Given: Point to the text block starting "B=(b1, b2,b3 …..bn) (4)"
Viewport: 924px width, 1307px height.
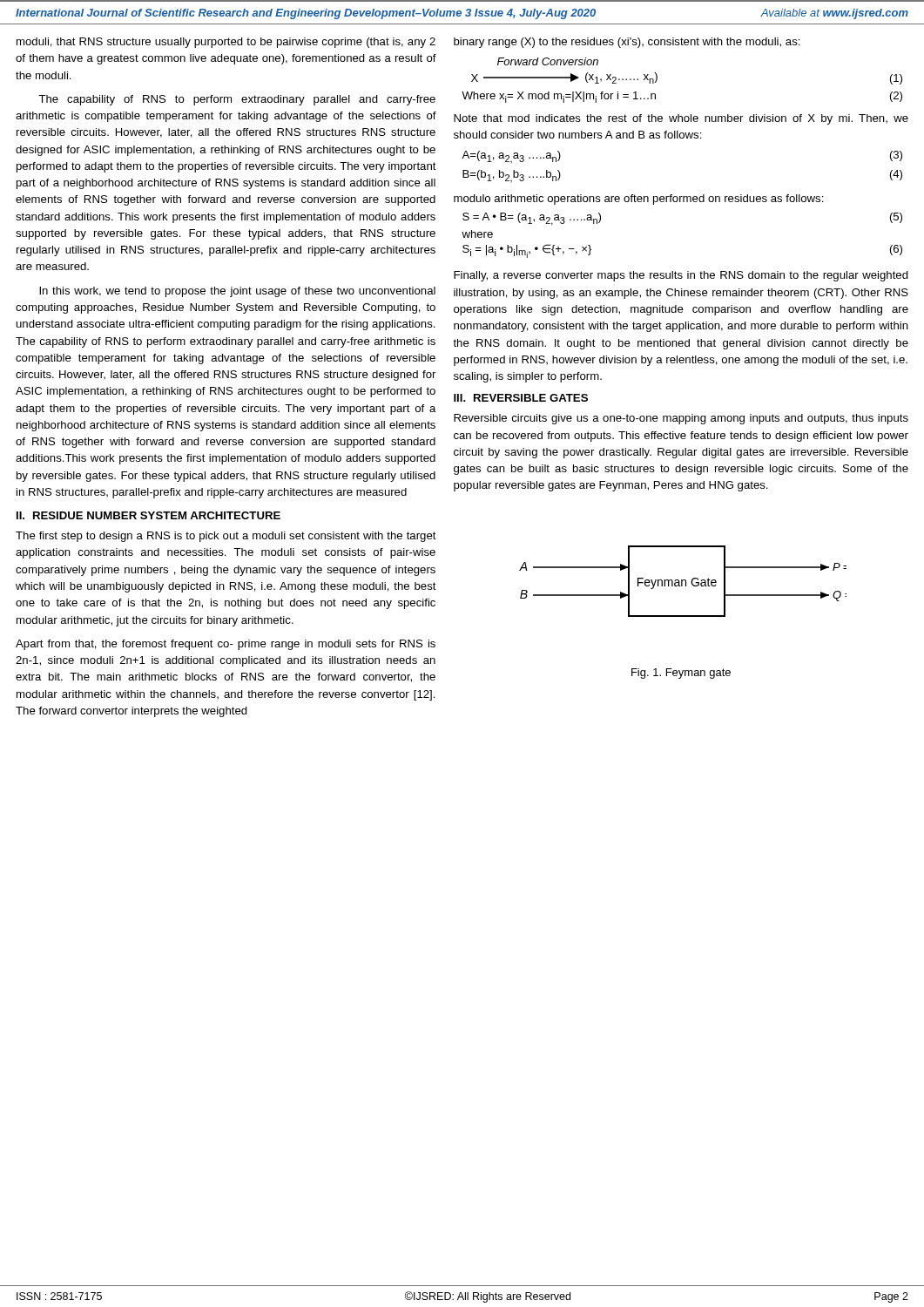Looking at the screenshot, I should tap(489, 176).
